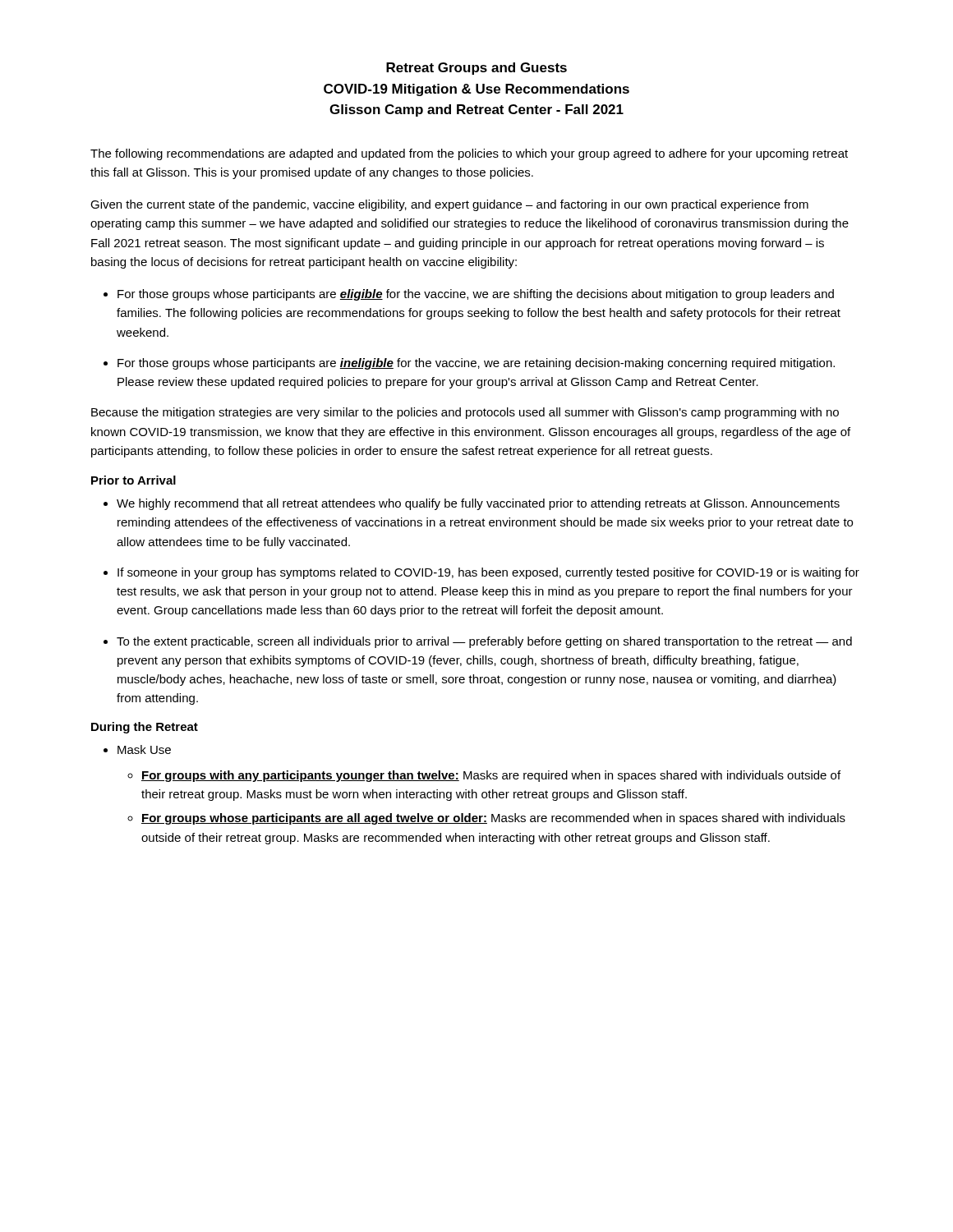Click on the text block containing "Given the current state"

coord(469,233)
